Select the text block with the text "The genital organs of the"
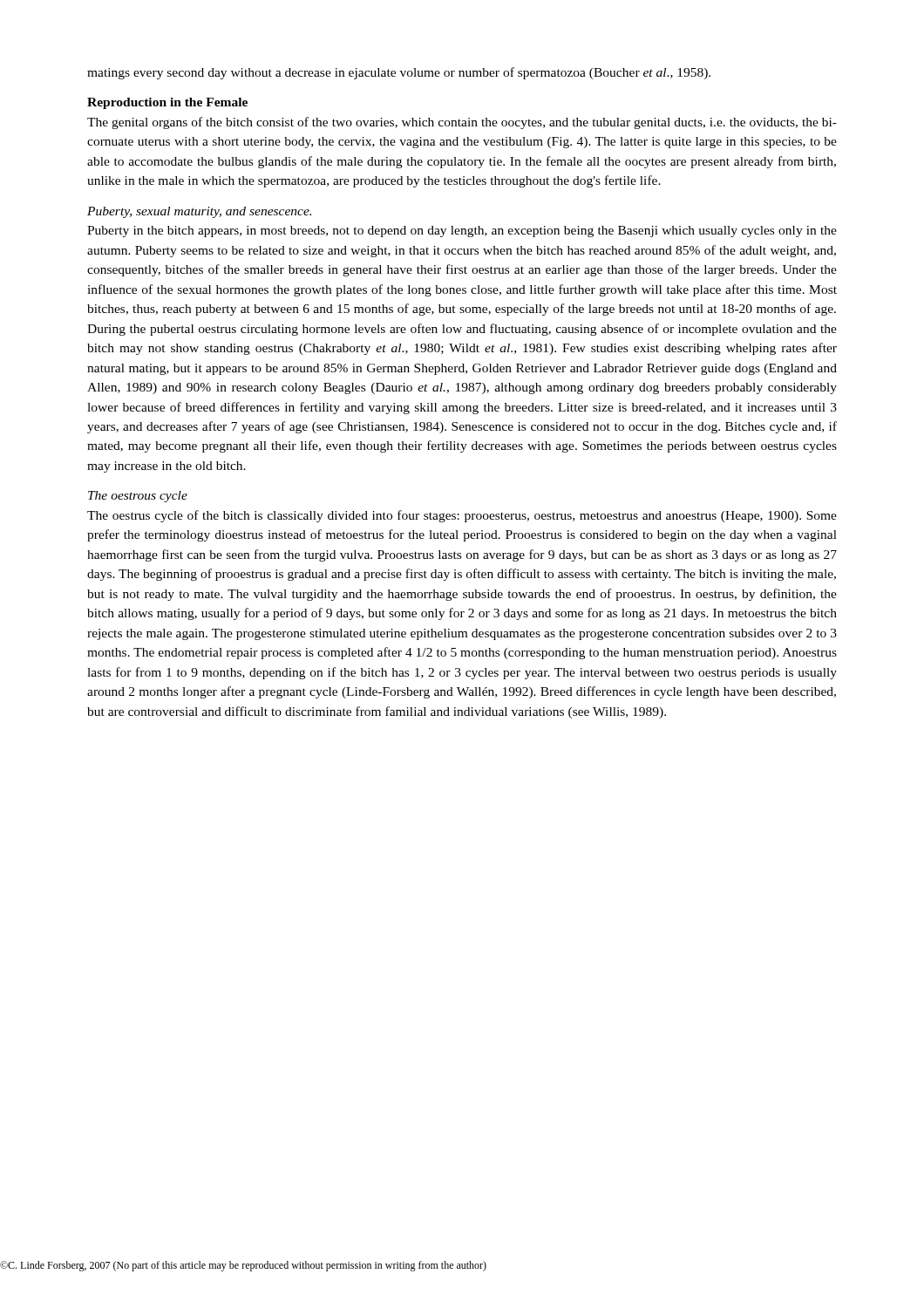The height and width of the screenshot is (1308, 924). (462, 152)
